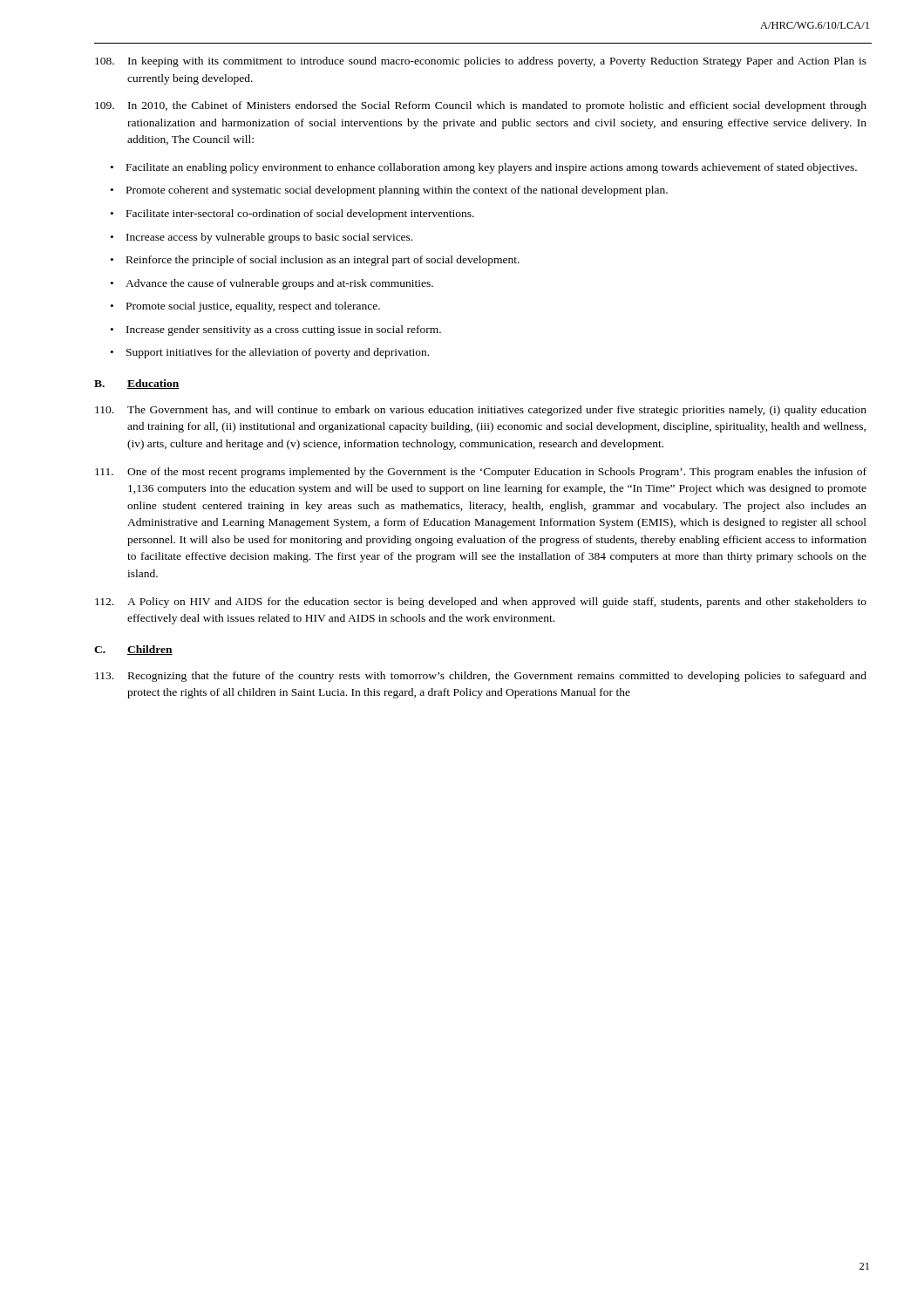Image resolution: width=924 pixels, height=1308 pixels.
Task: Find the list item containing "Facilitate an enabling policy environment to"
Action: pyautogui.click(x=492, y=167)
